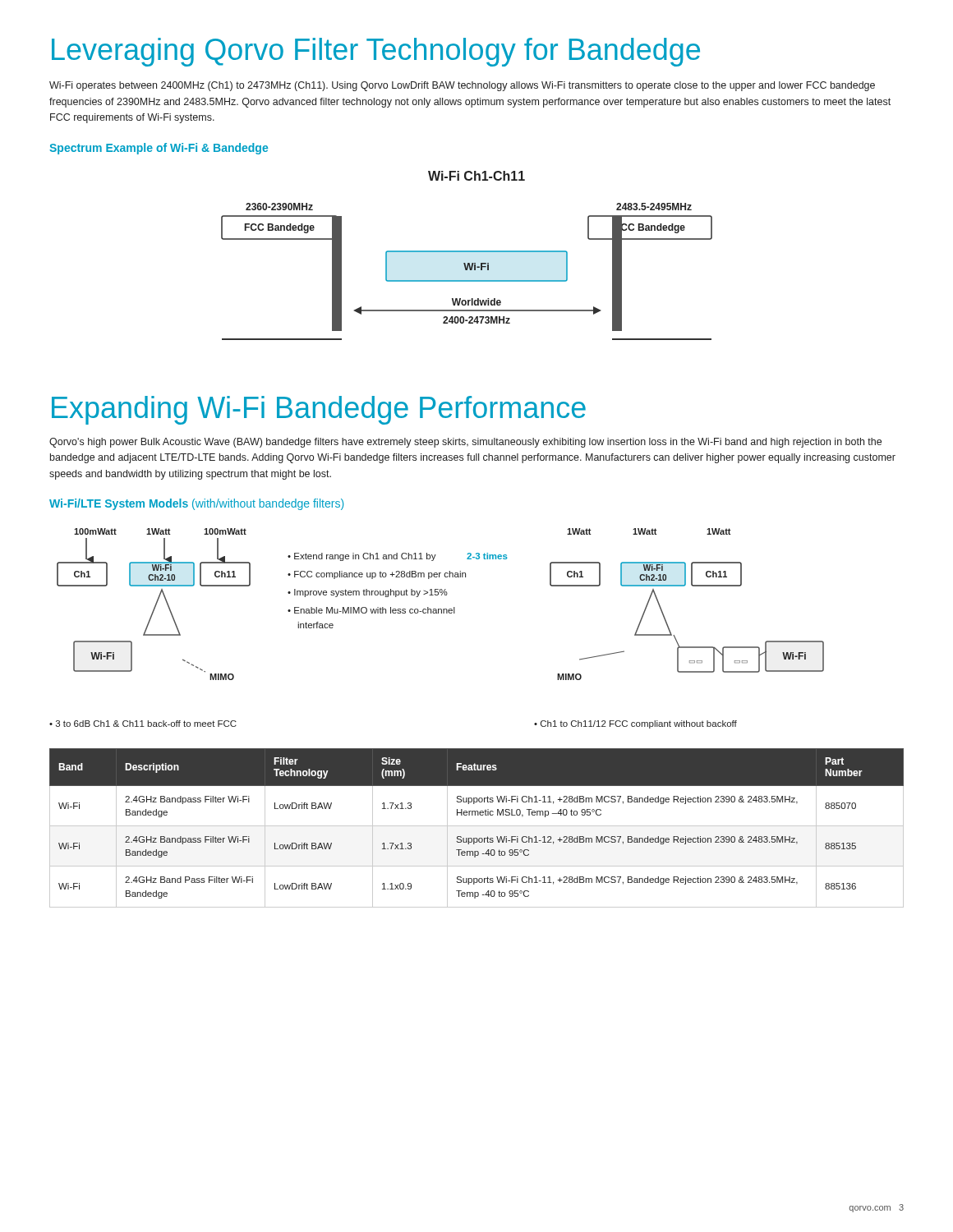Select the table that reads "2.4GHz Bandpass Filter Wi-Fi"
This screenshot has height=1232, width=953.
pyautogui.click(x=476, y=828)
